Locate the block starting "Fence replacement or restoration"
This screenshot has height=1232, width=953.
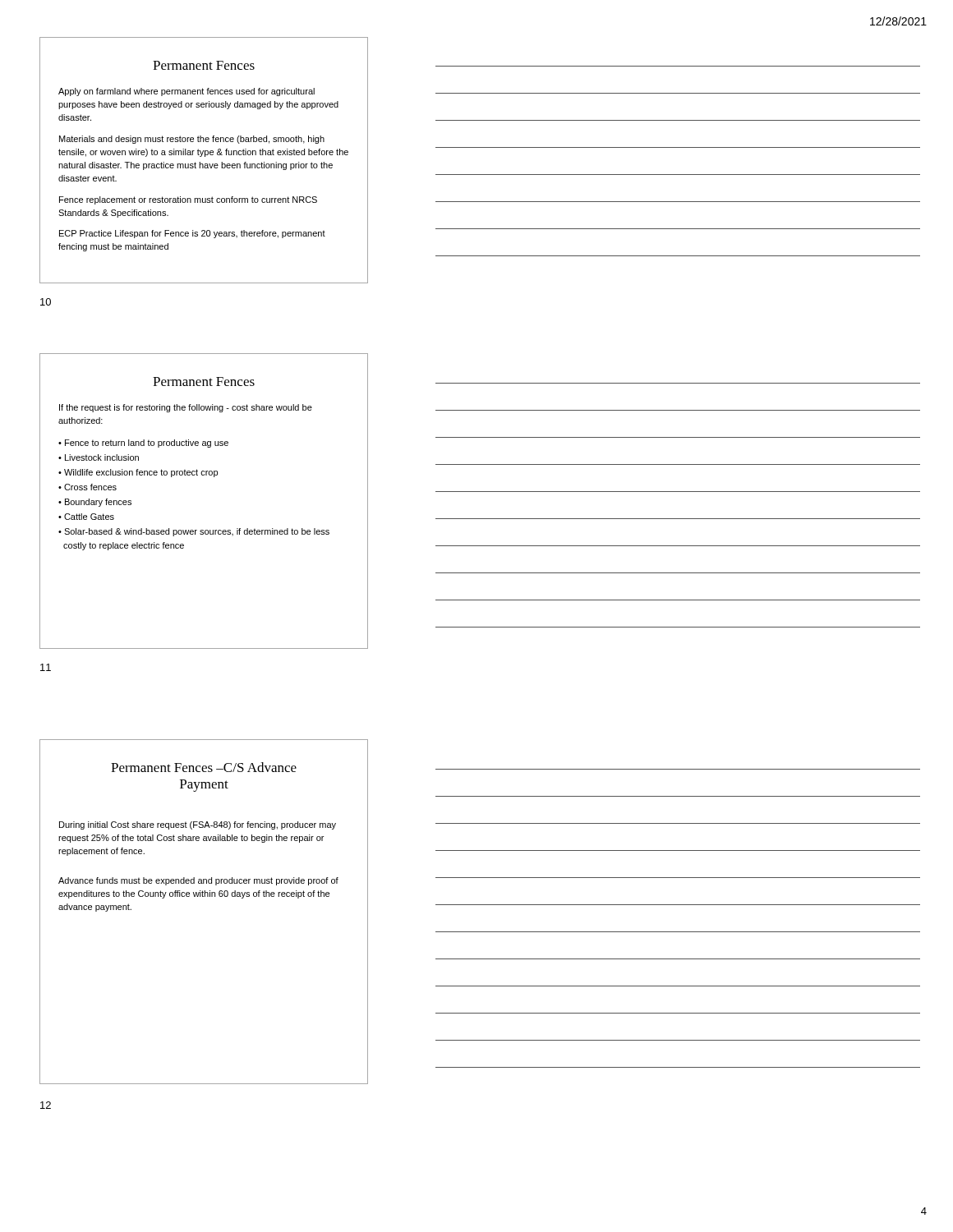coord(188,206)
